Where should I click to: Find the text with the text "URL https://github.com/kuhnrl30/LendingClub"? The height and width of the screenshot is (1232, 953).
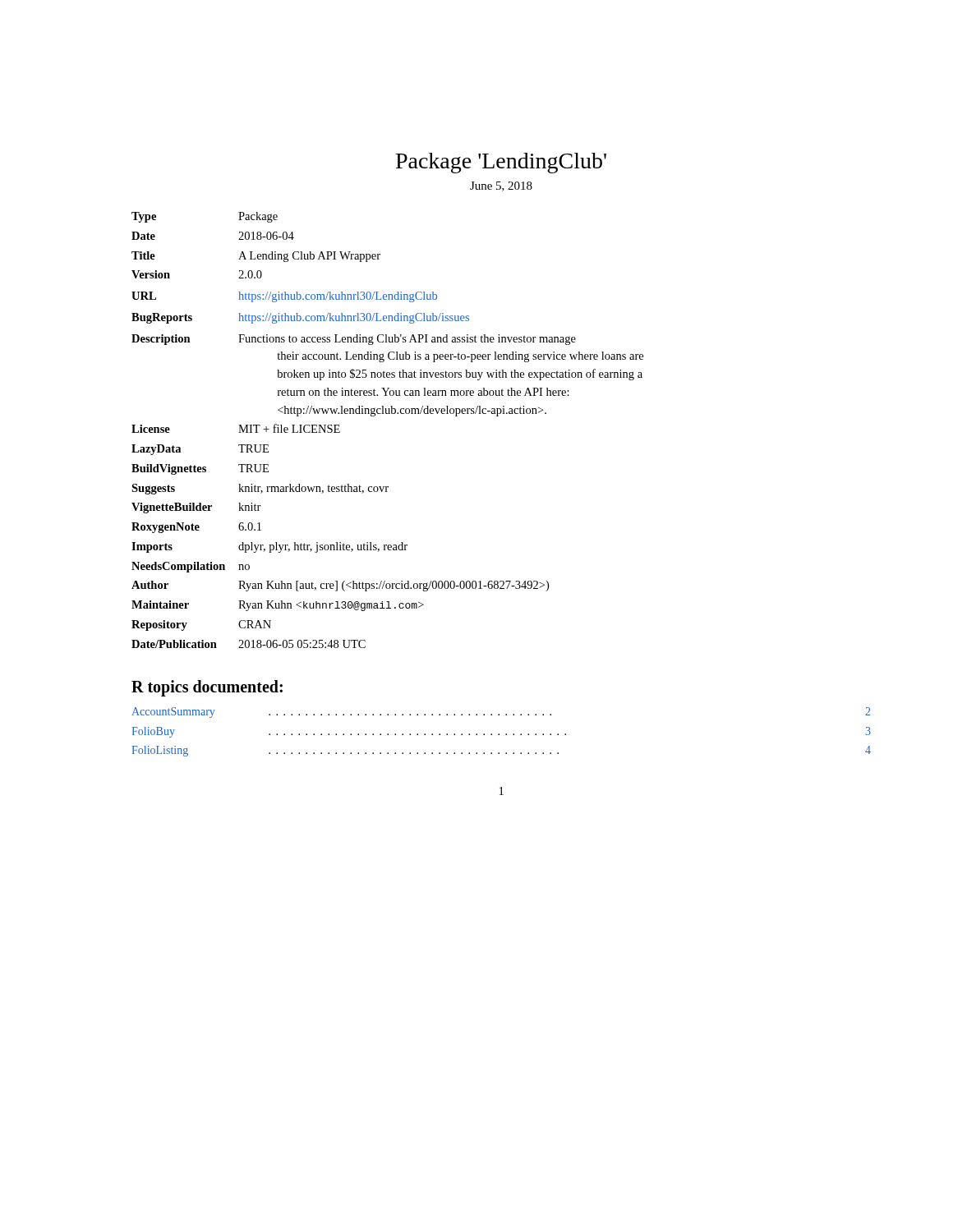[x=284, y=297]
